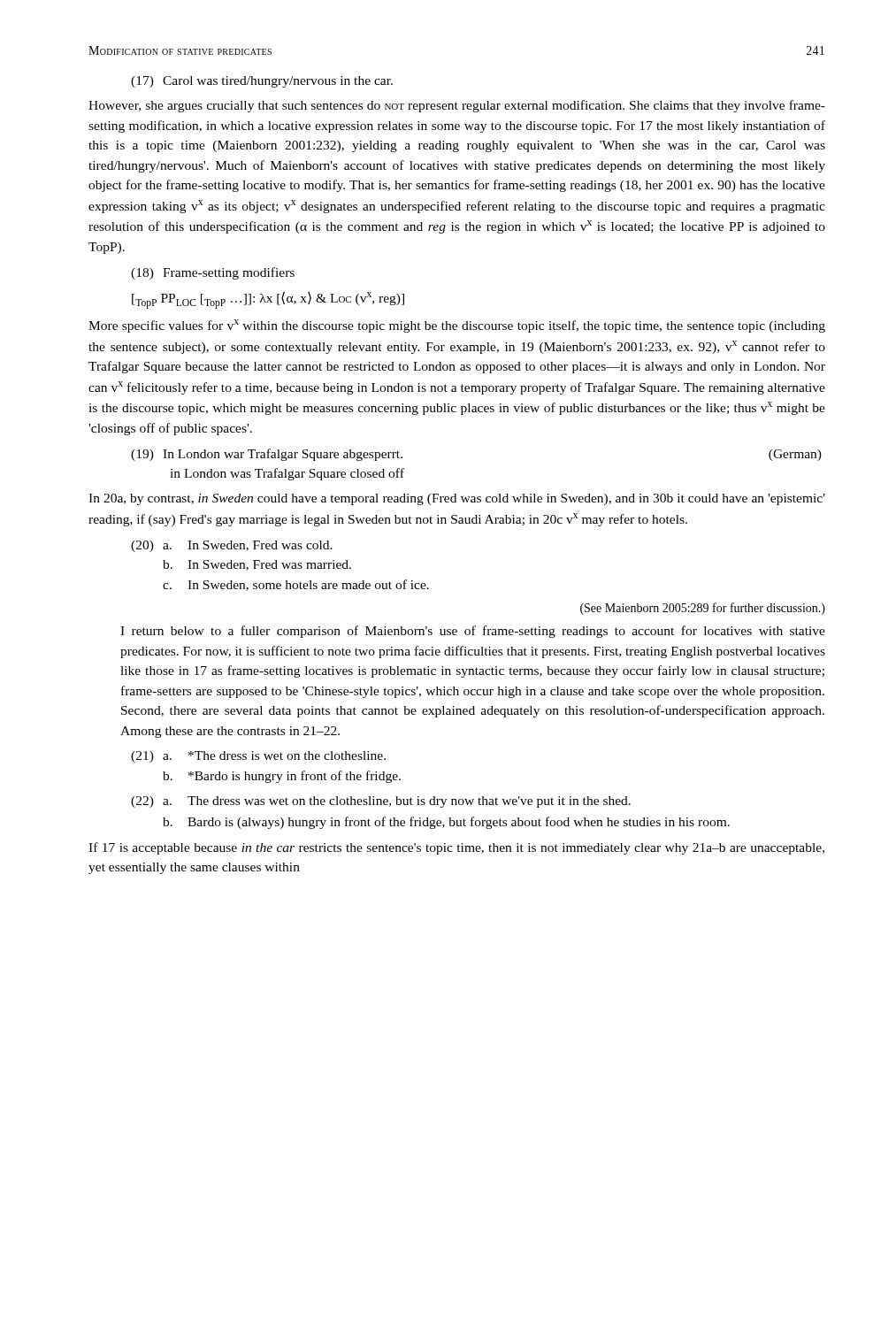Point to the text starting "(20) a.In Sweden,"
Viewport: 896px width, 1327px height.
(232, 546)
